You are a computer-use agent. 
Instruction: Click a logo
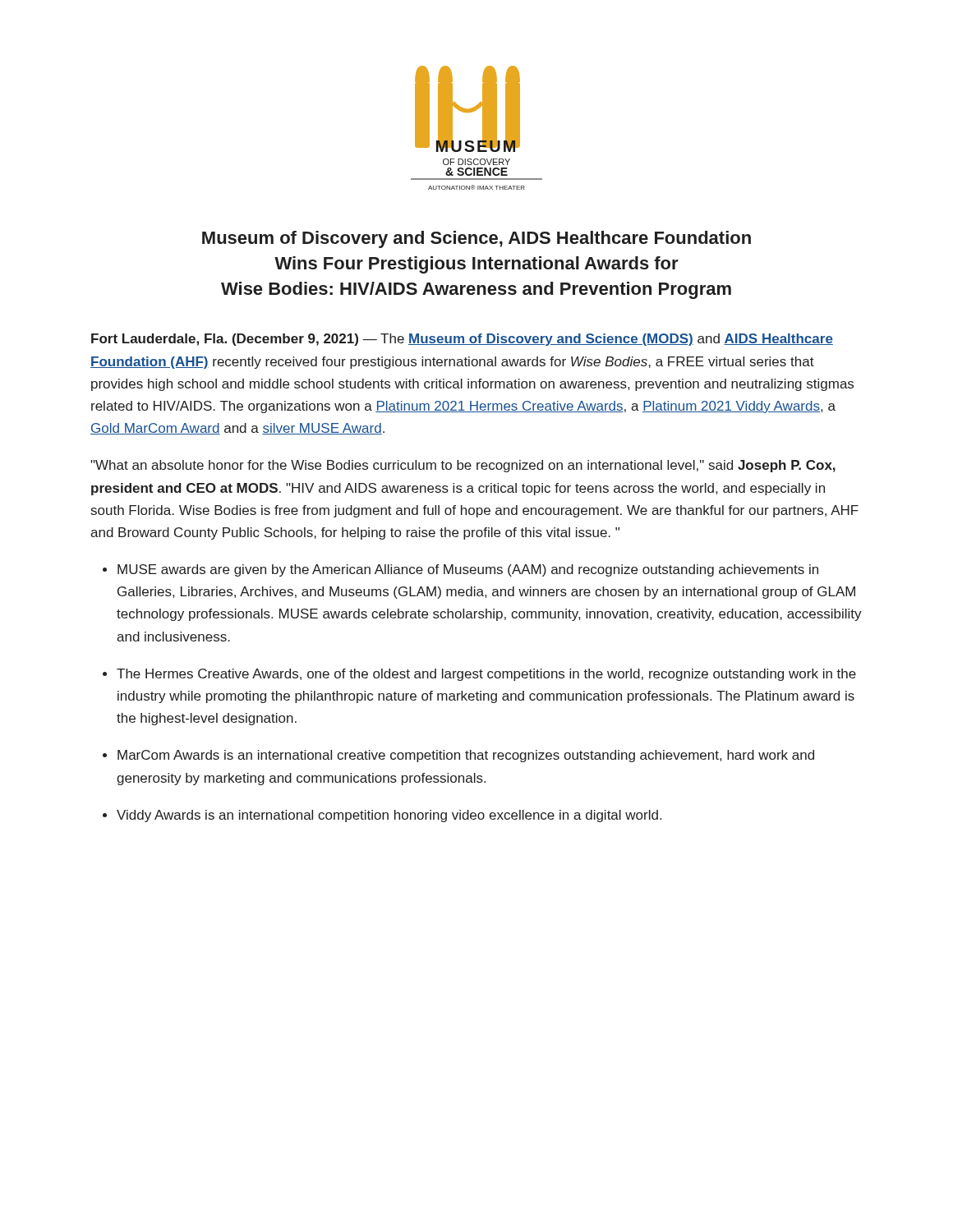[476, 125]
